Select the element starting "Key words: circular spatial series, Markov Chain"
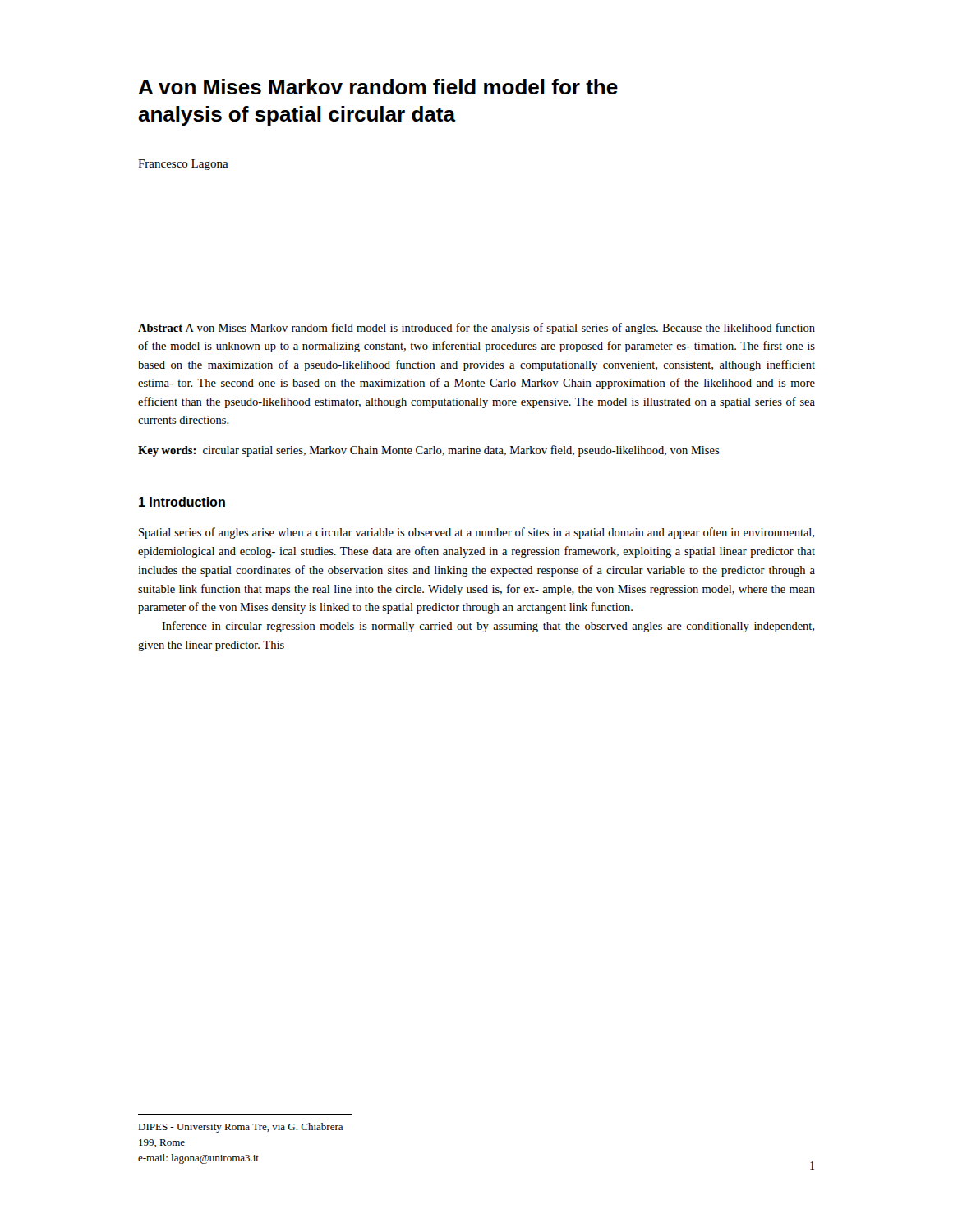 click(x=476, y=450)
